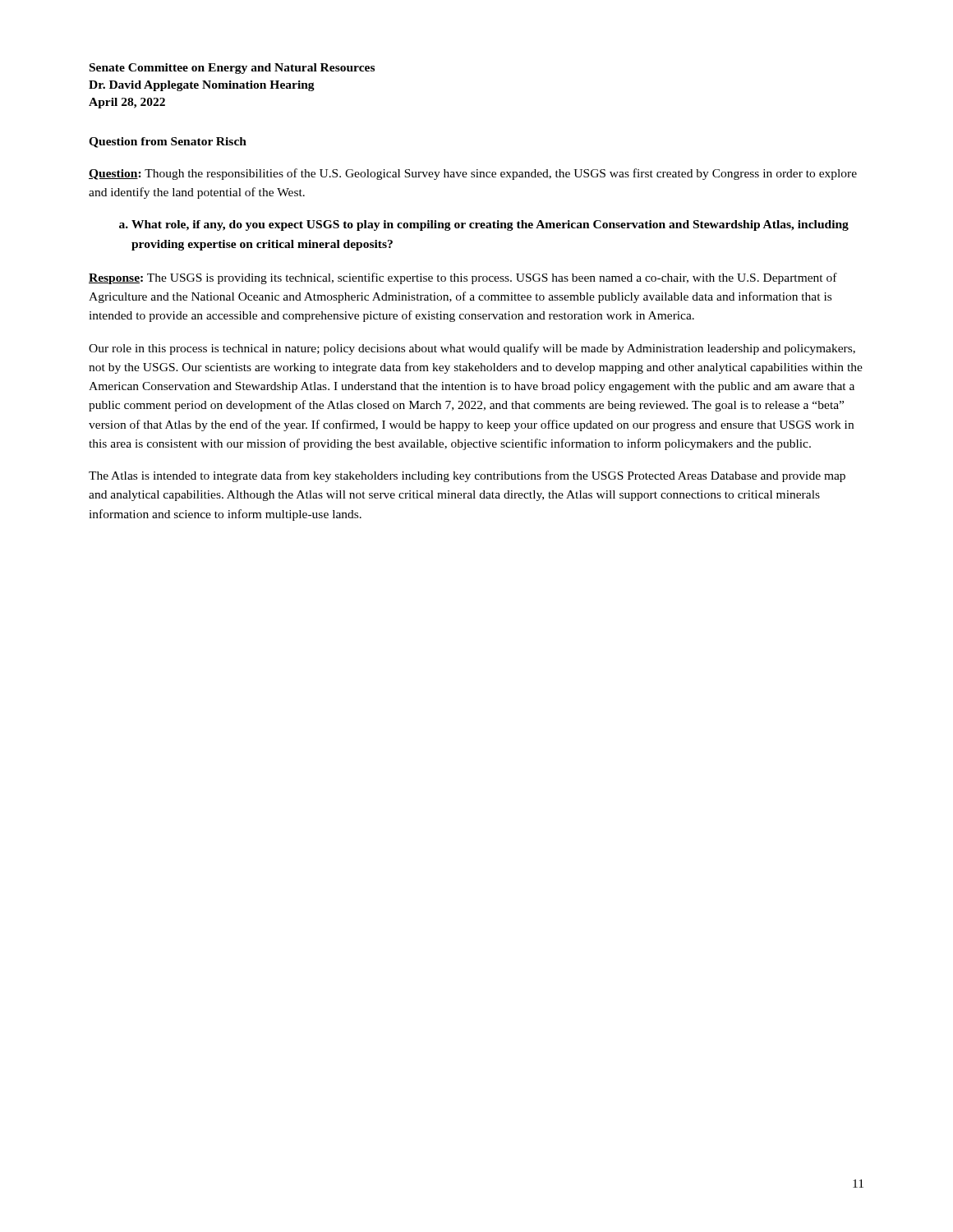
Task: Find the block on this page that starts "Question: Though the responsibilities of the U.S."
Action: click(473, 182)
